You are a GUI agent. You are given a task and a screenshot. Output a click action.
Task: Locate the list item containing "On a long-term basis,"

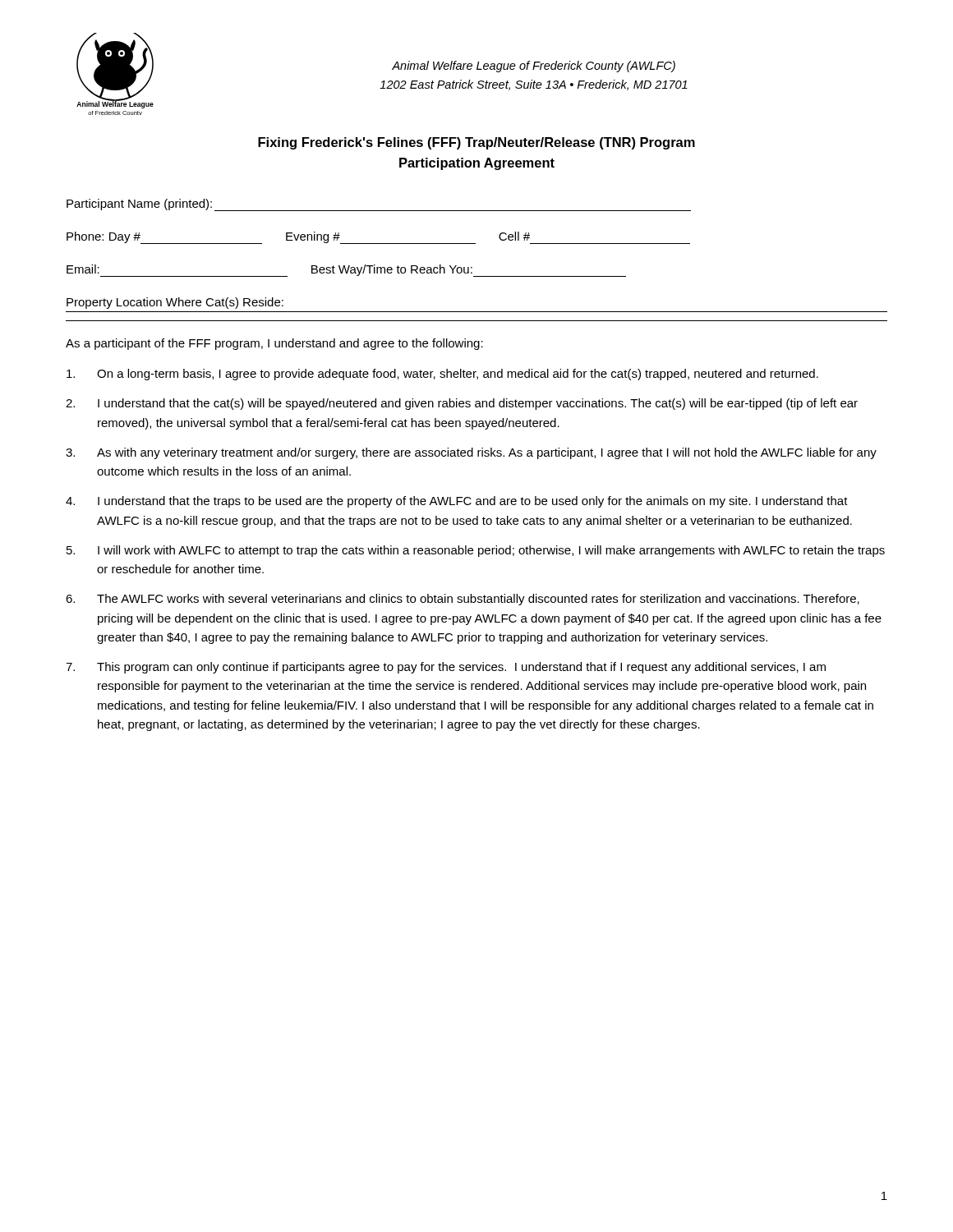click(476, 373)
